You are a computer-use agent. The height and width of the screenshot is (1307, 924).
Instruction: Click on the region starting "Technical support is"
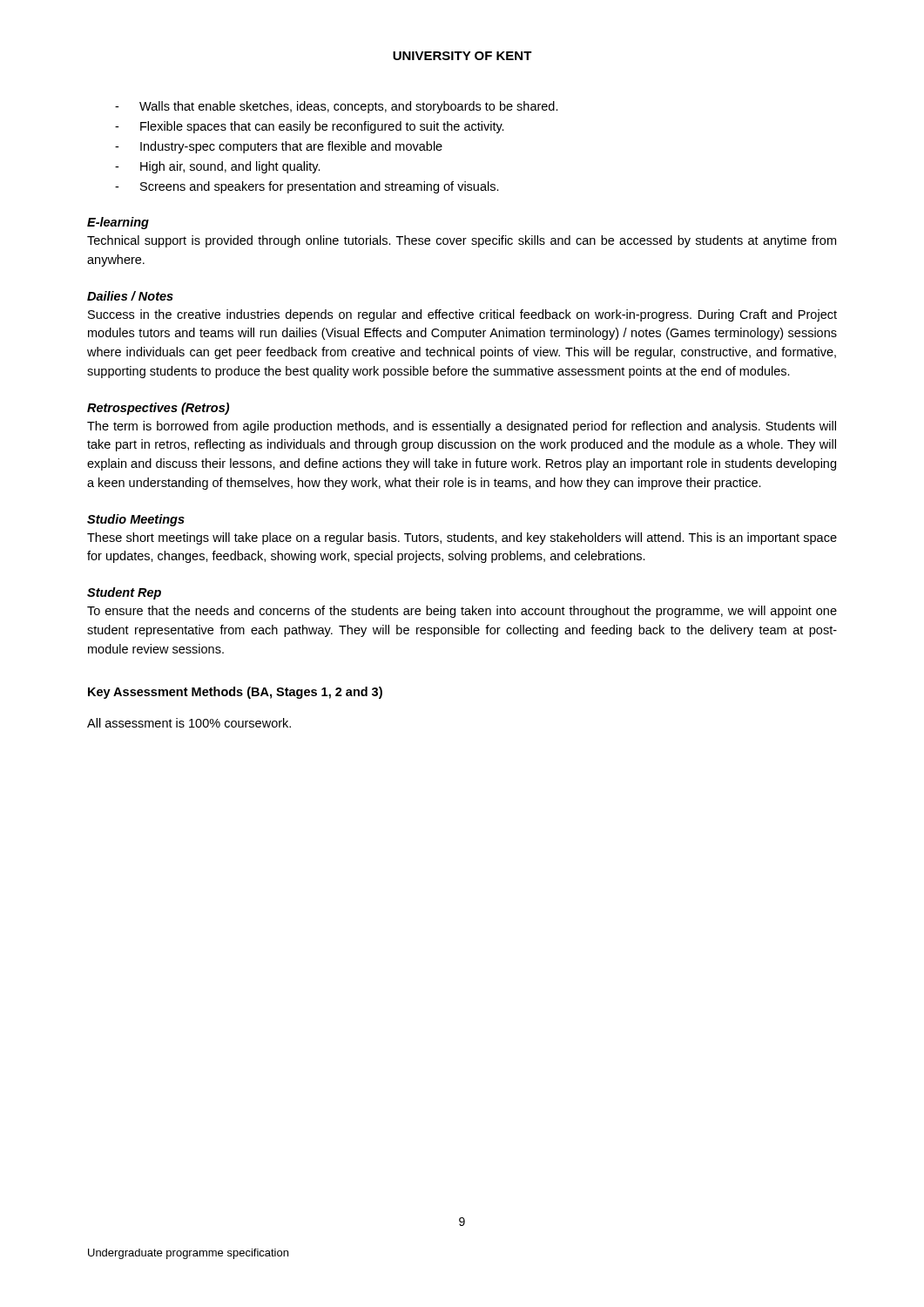[462, 250]
